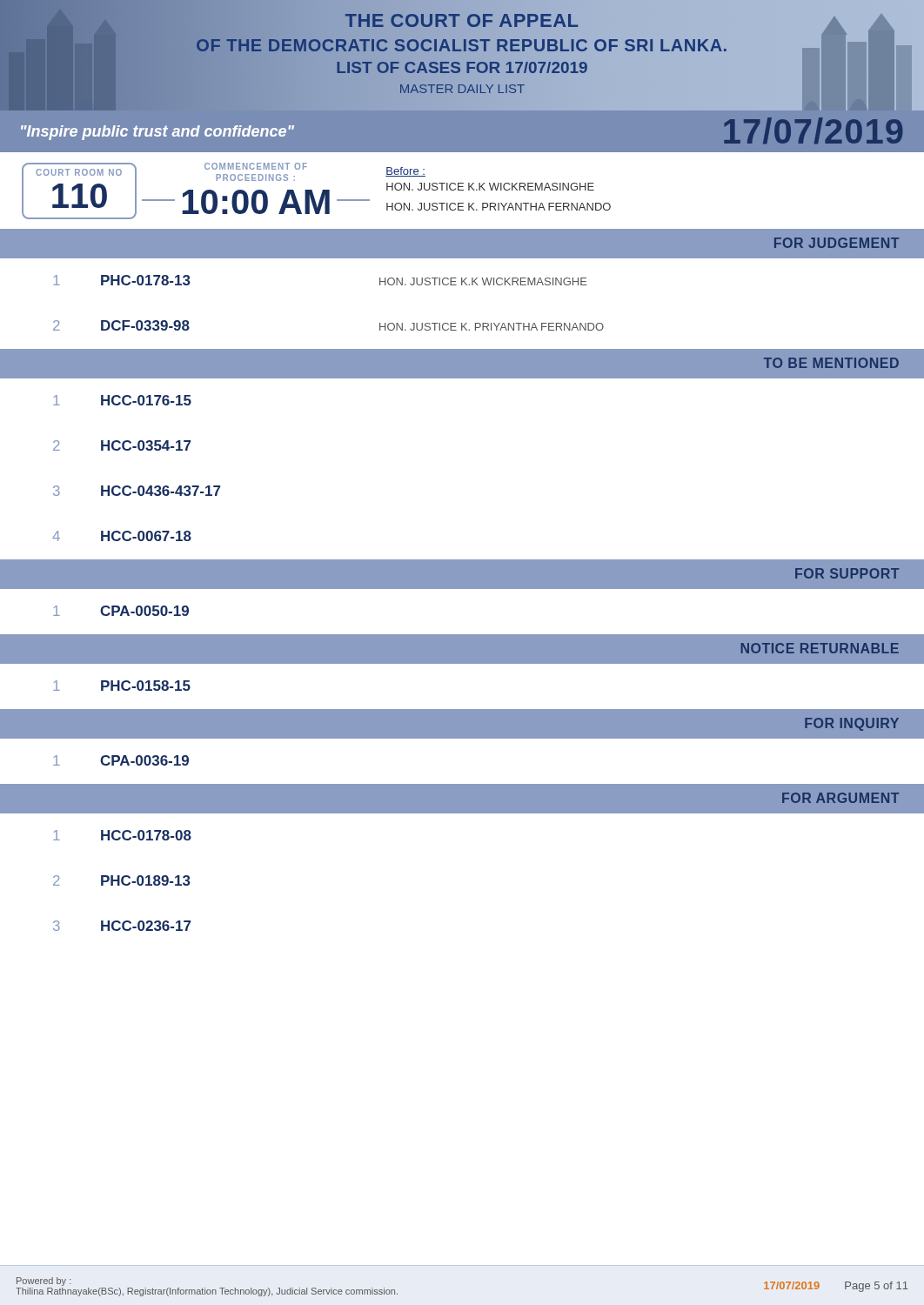
Task: Find "2 PHC-0189-13" on this page
Action: pyautogui.click(x=198, y=881)
